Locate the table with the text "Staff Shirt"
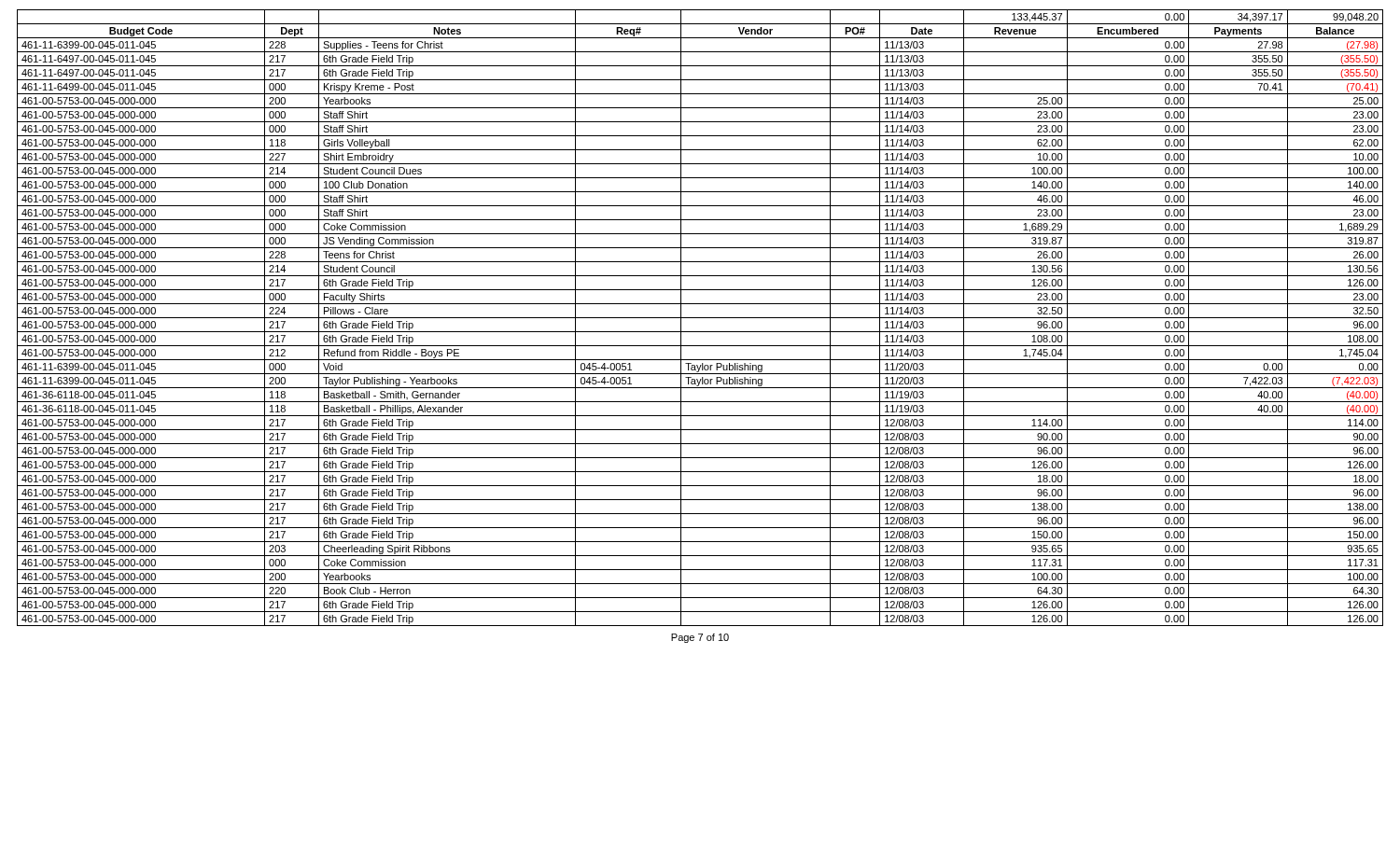This screenshot has width=1400, height=850. [700, 318]
